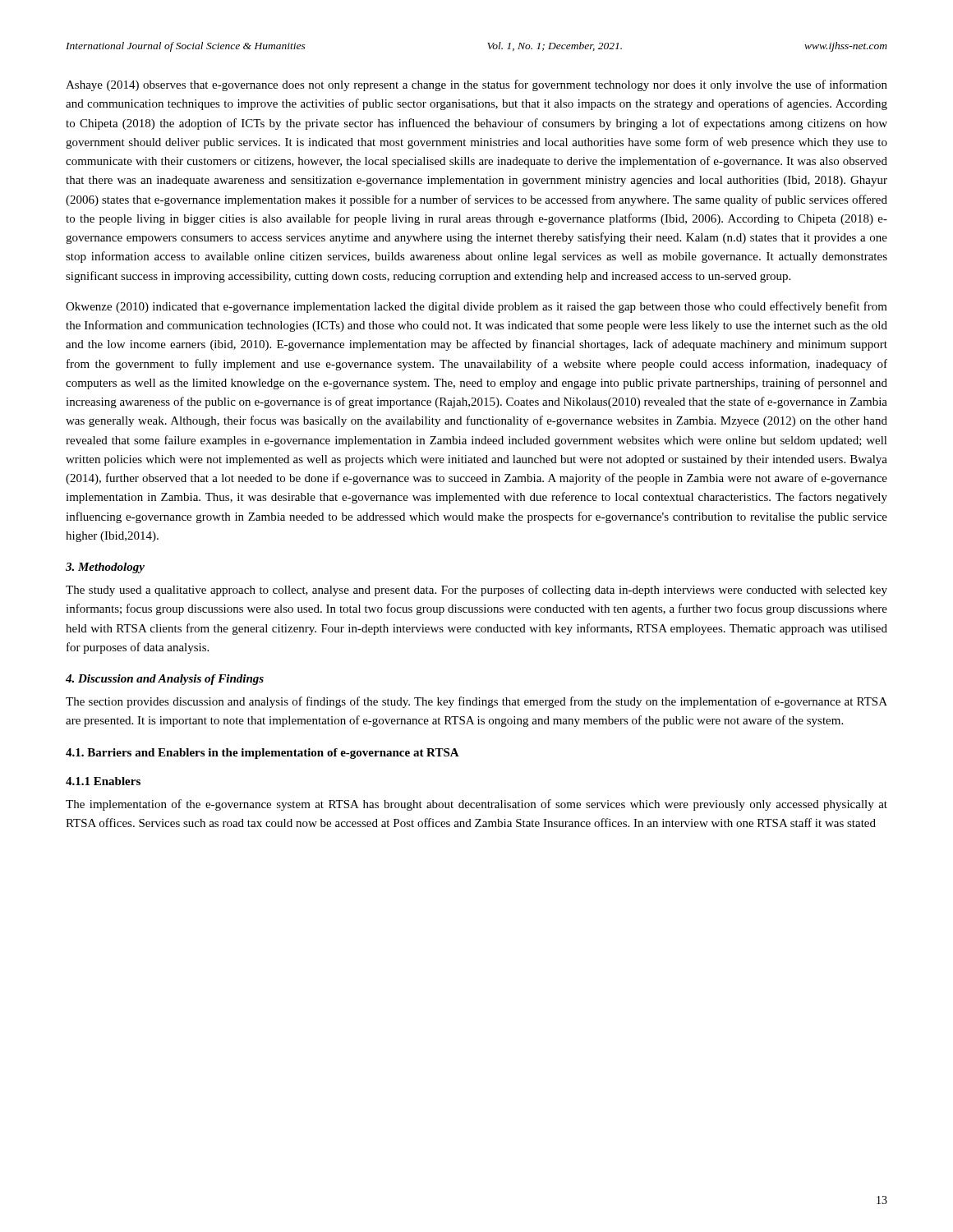Find "3. Methodology" on this page
953x1232 pixels.
[105, 567]
